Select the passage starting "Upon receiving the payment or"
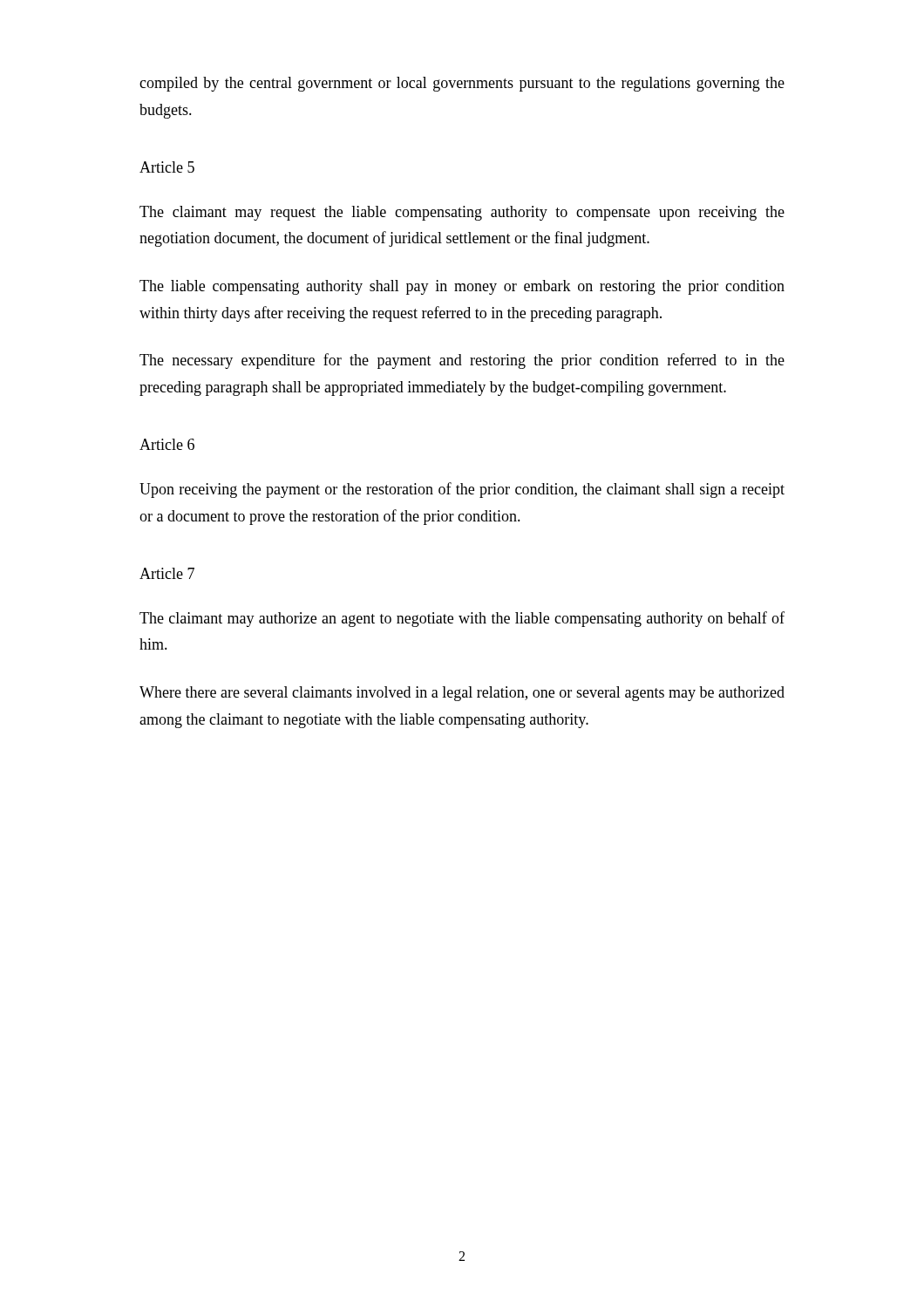Image resolution: width=924 pixels, height=1308 pixels. [x=462, y=502]
